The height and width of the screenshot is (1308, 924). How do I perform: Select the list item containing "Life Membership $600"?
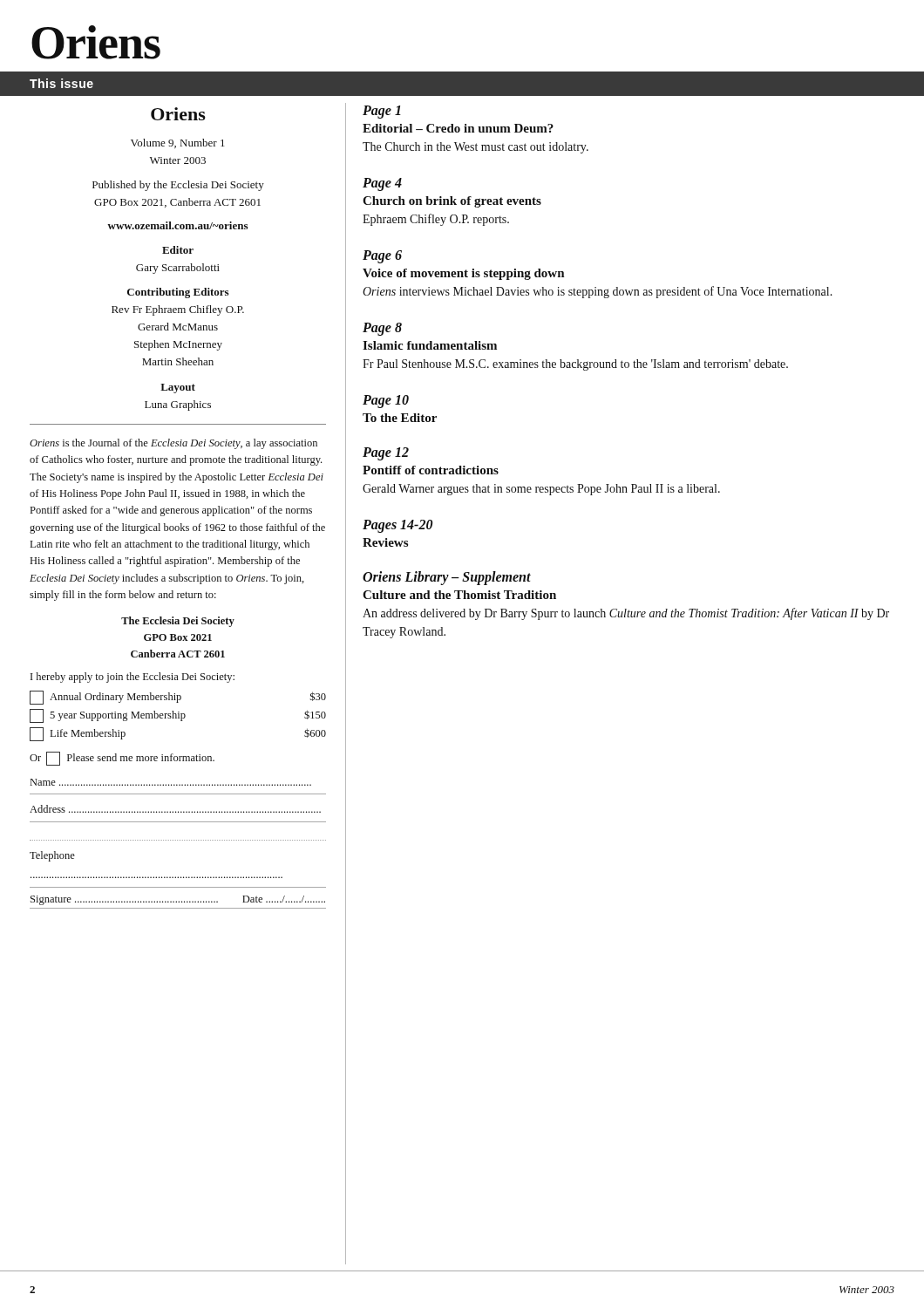coord(78,734)
